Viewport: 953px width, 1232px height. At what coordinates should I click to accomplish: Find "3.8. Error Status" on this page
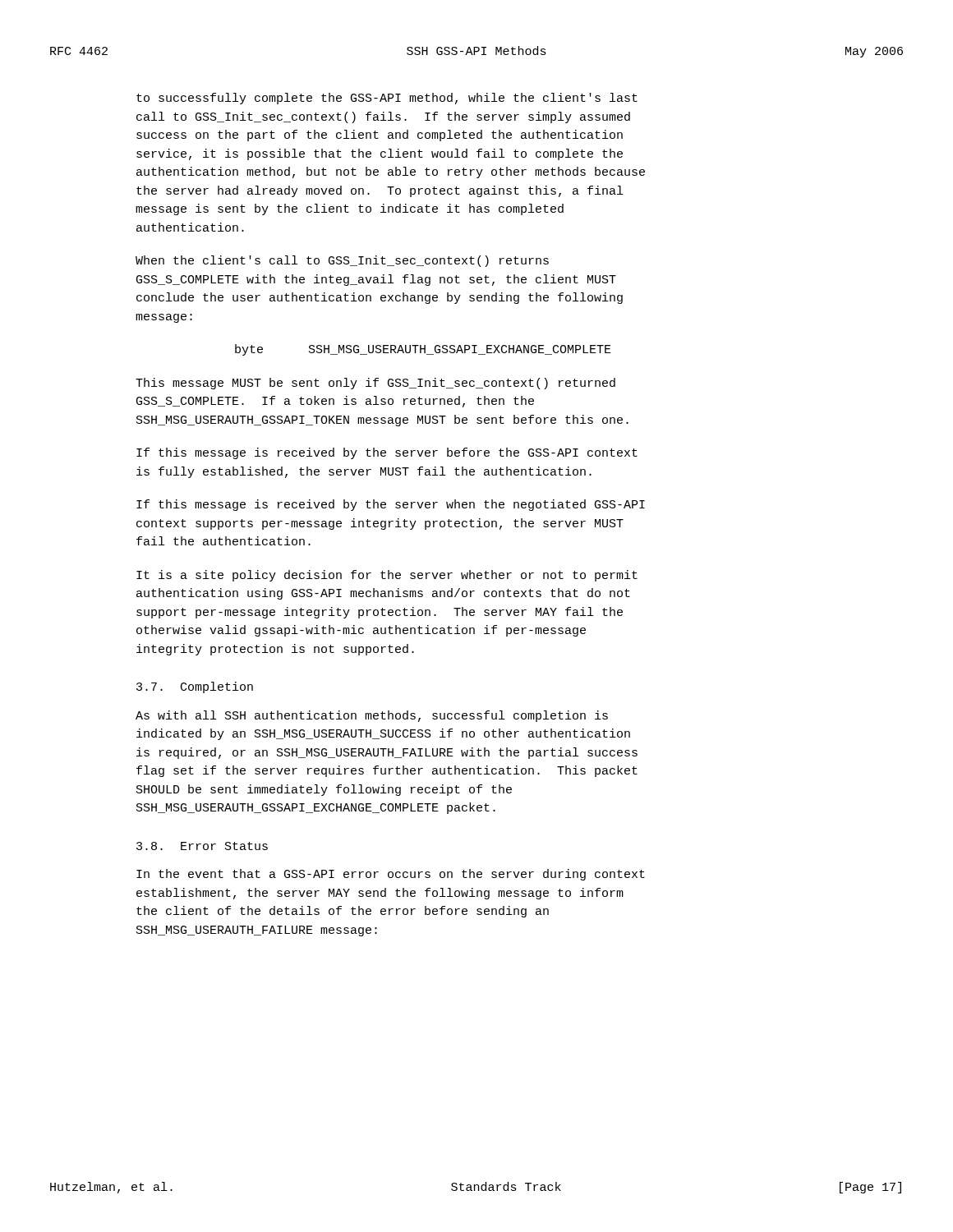pos(202,847)
